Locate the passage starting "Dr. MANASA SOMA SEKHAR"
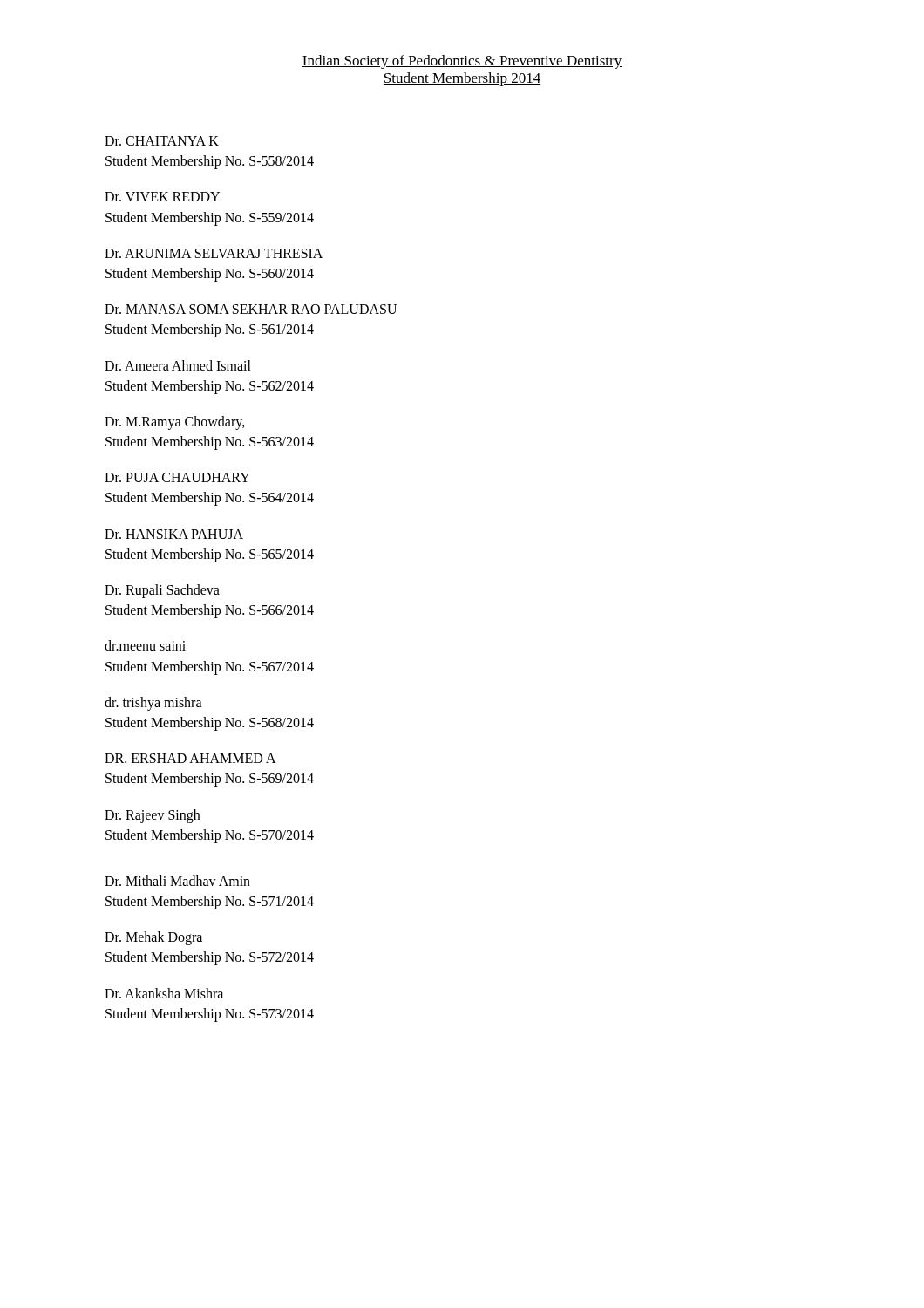 251,309
